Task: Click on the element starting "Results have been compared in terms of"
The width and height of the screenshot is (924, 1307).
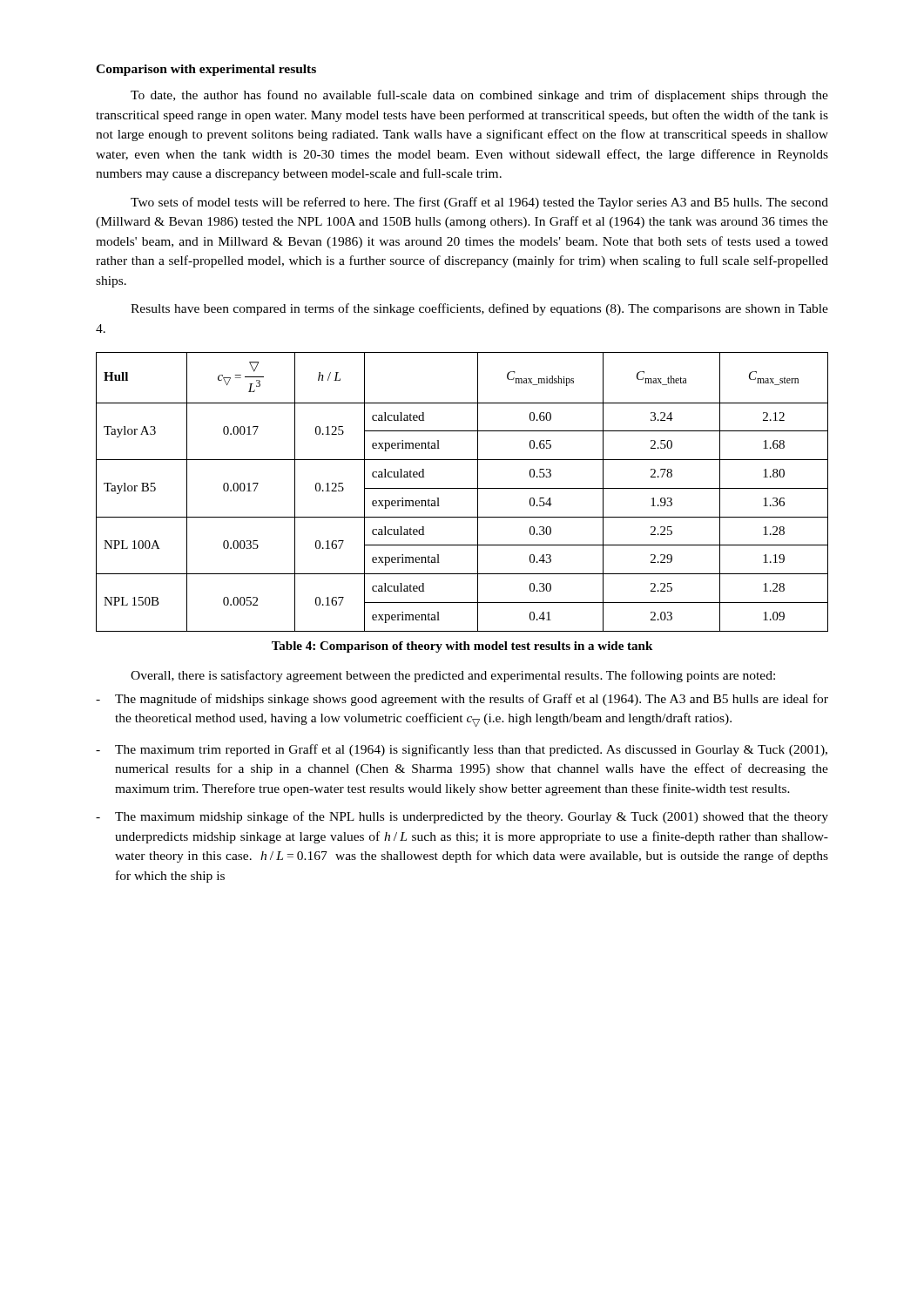Action: pos(462,318)
